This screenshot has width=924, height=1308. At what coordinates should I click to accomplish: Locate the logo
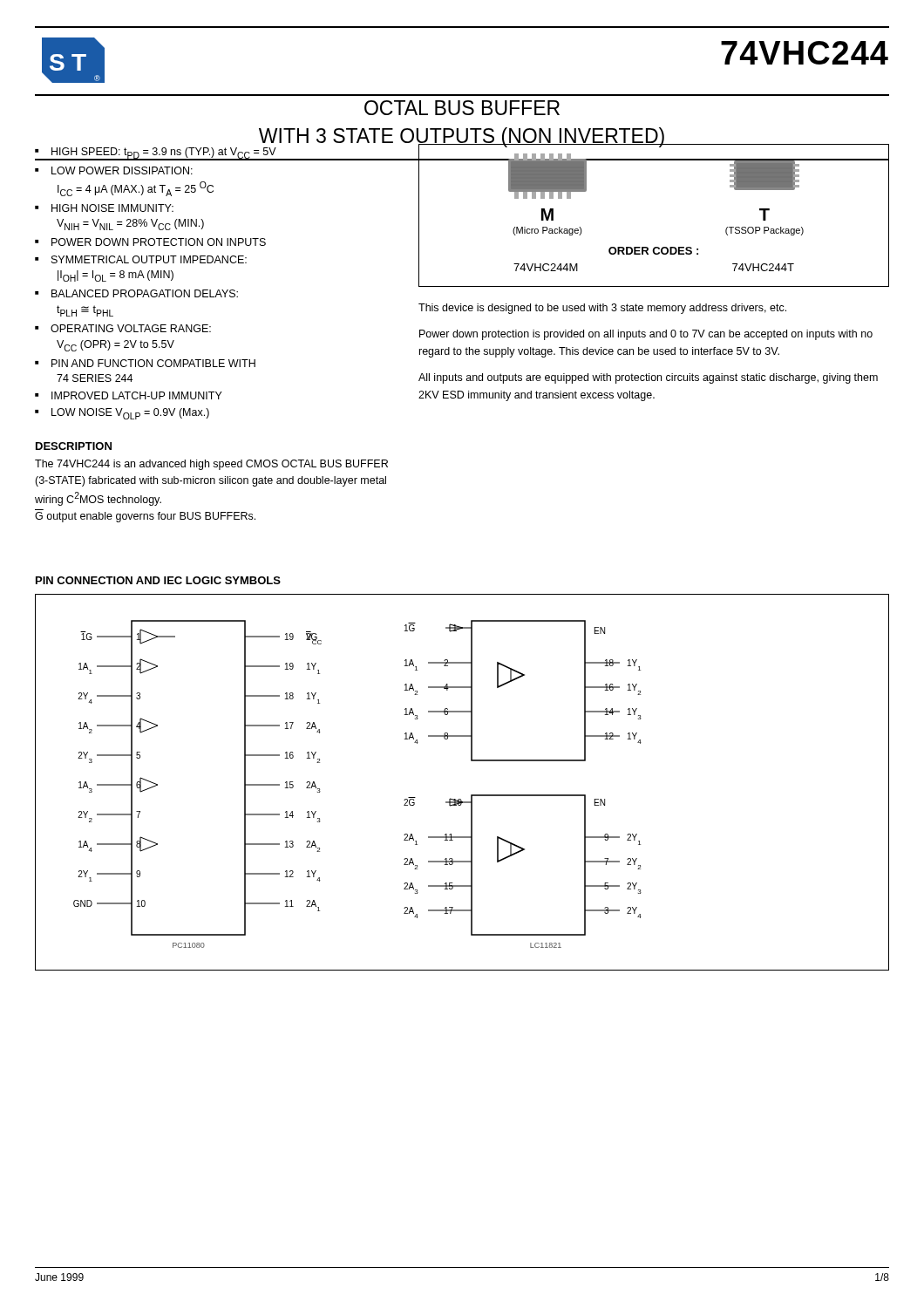73,61
